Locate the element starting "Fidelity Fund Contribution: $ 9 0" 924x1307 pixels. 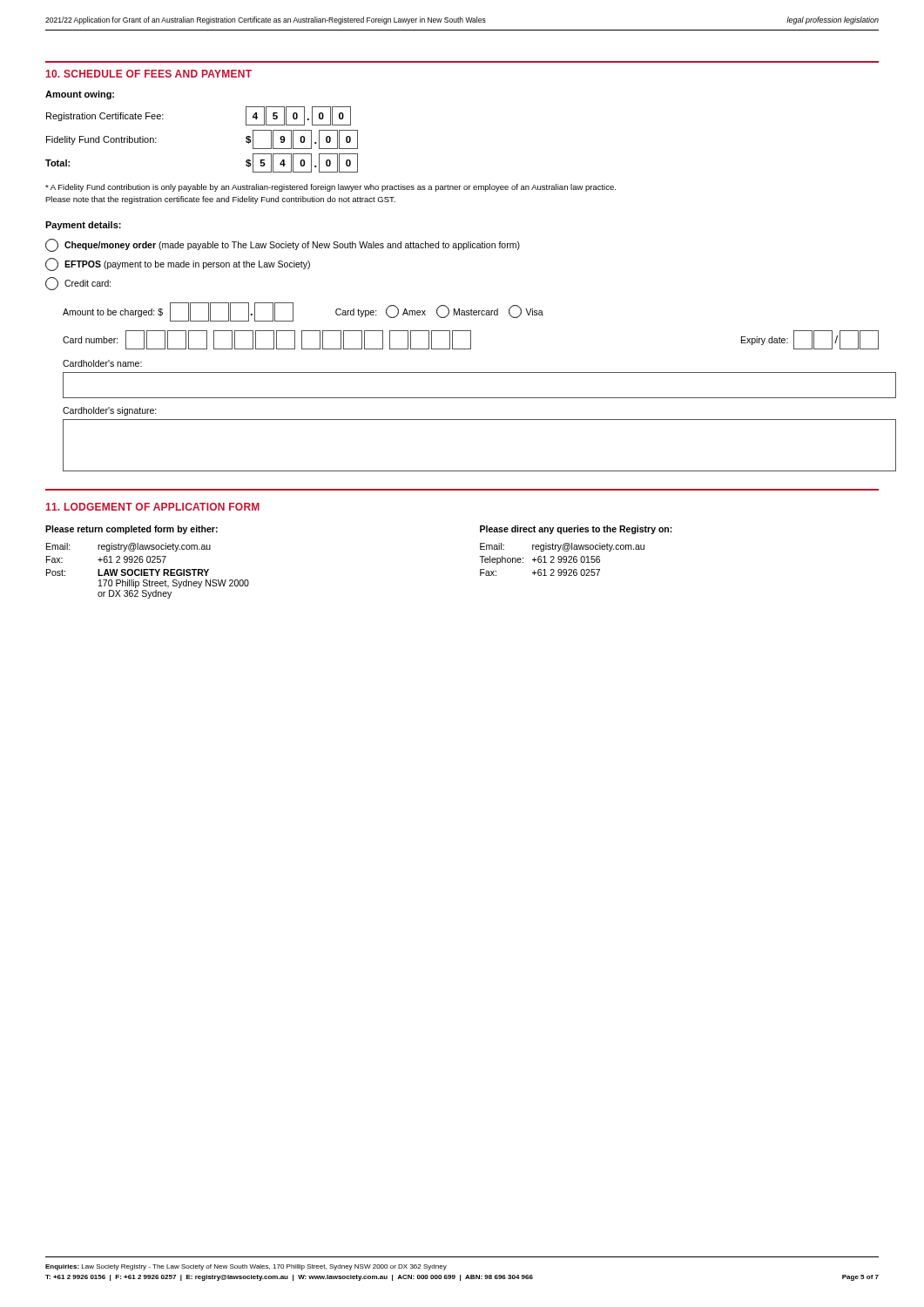point(69,139)
